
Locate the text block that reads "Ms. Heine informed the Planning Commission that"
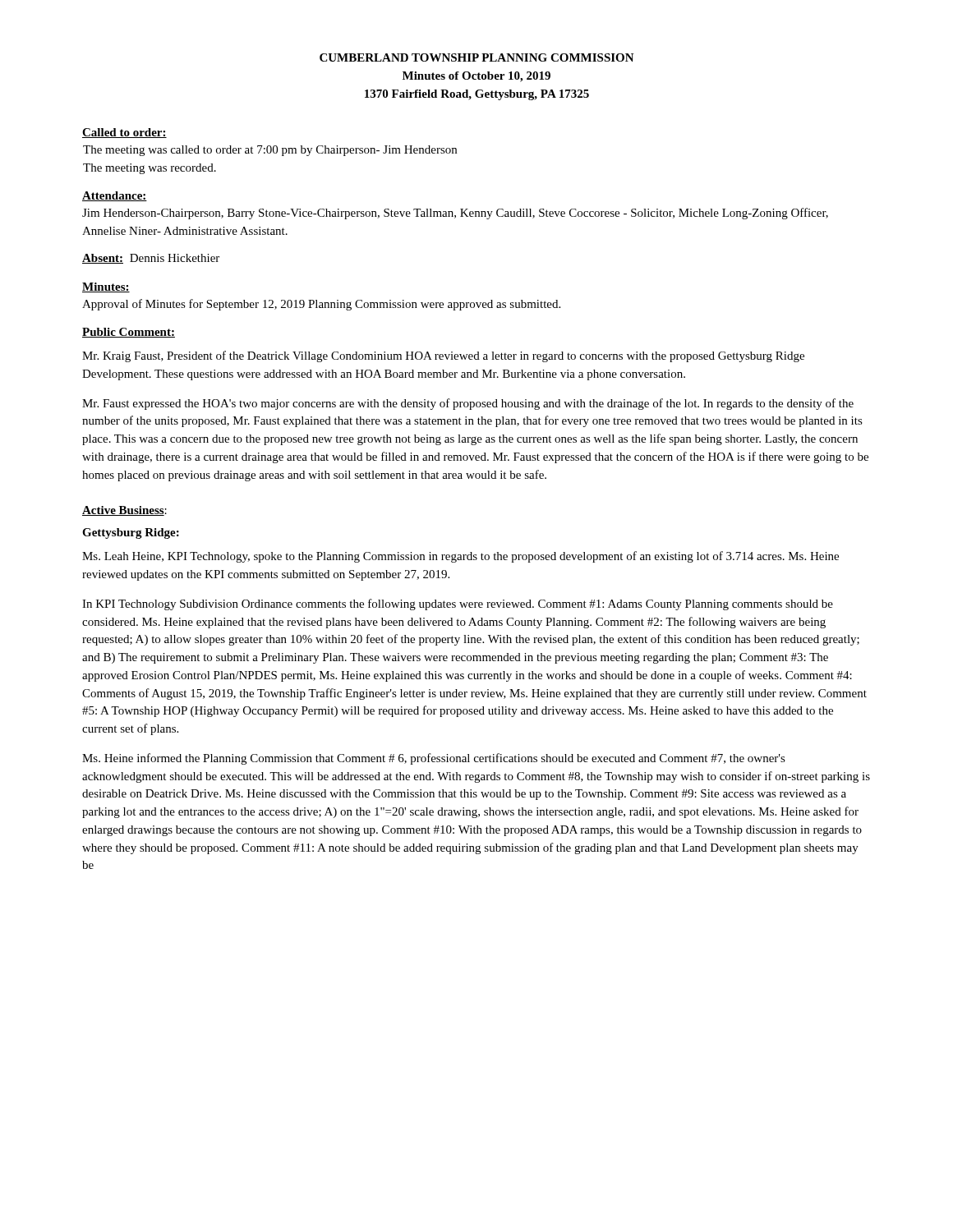(x=476, y=812)
